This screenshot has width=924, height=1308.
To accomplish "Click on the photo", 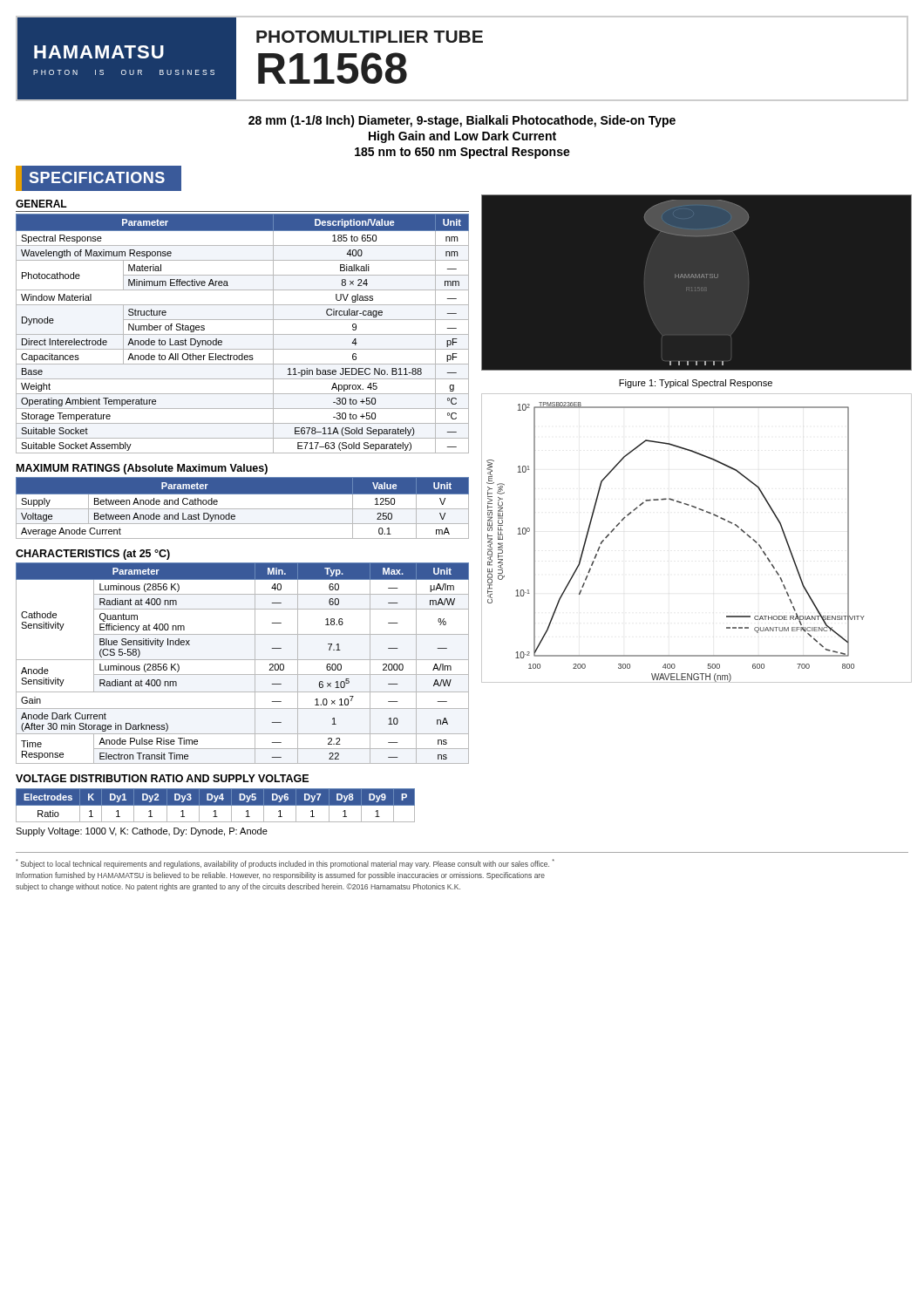I will (x=697, y=283).
